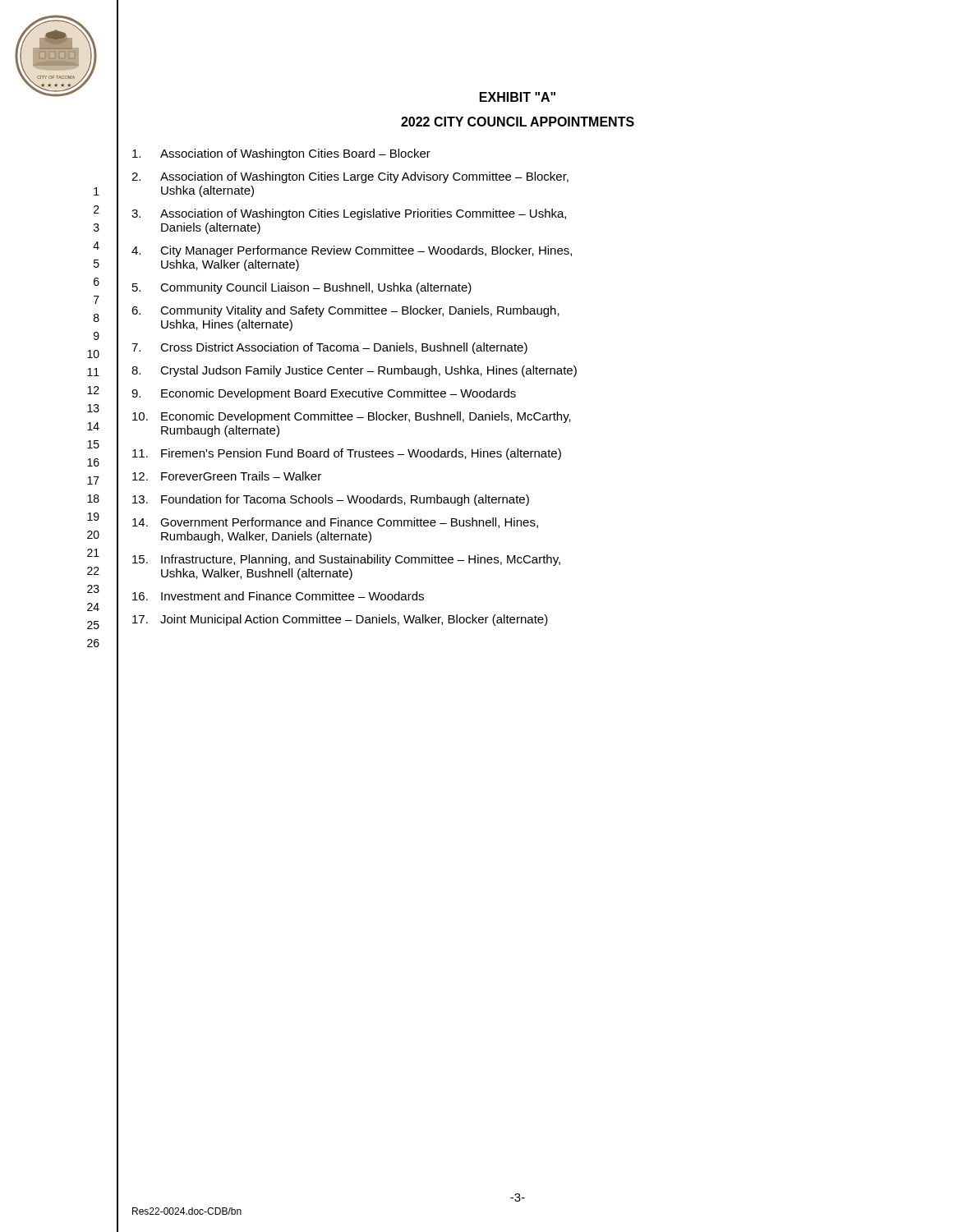Locate the list item with the text "13. Foundation for Tacoma Schools – Woodards,"

(x=331, y=499)
